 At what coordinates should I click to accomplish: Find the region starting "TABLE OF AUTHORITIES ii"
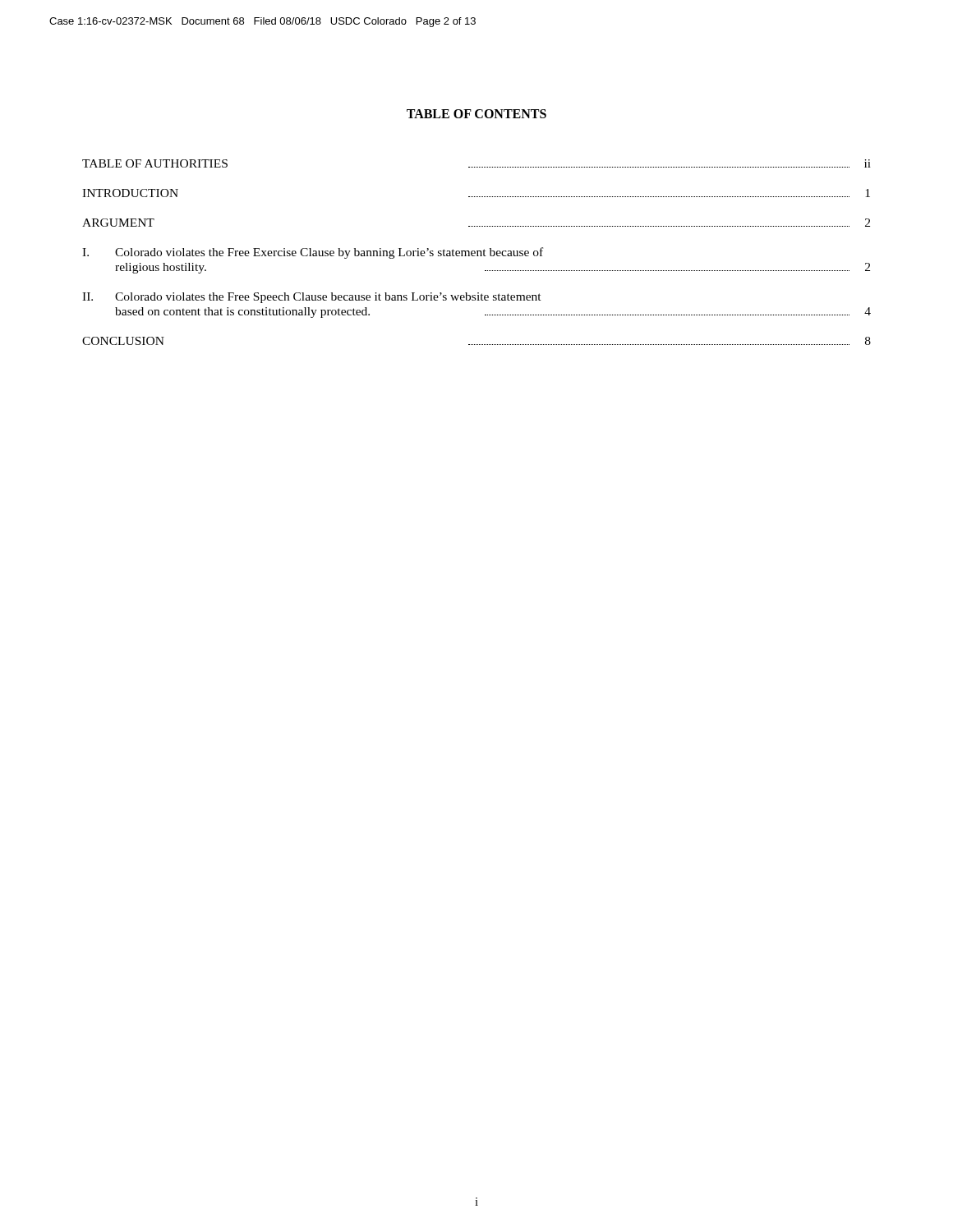tap(476, 163)
